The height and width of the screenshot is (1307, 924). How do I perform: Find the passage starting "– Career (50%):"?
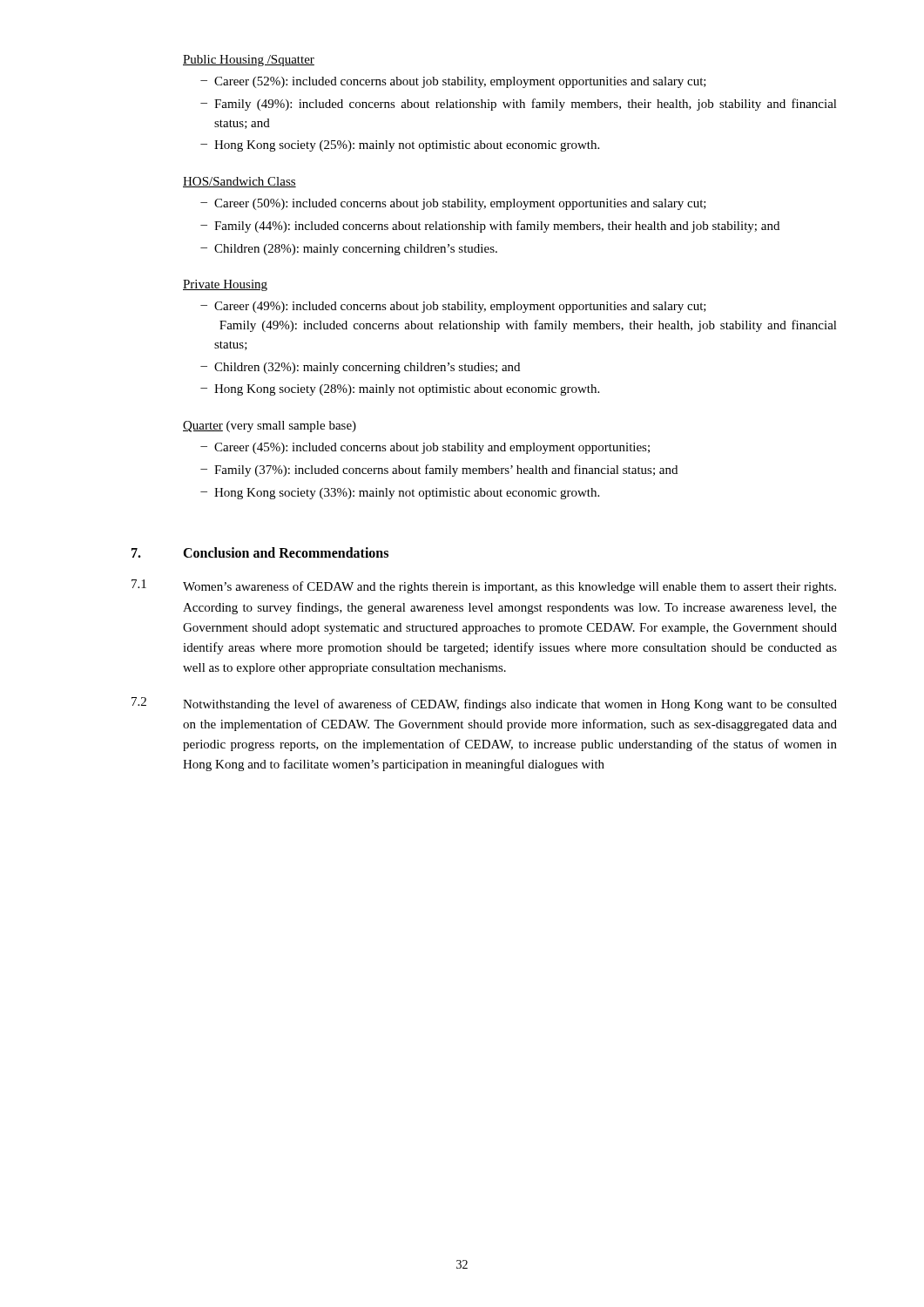(510, 204)
